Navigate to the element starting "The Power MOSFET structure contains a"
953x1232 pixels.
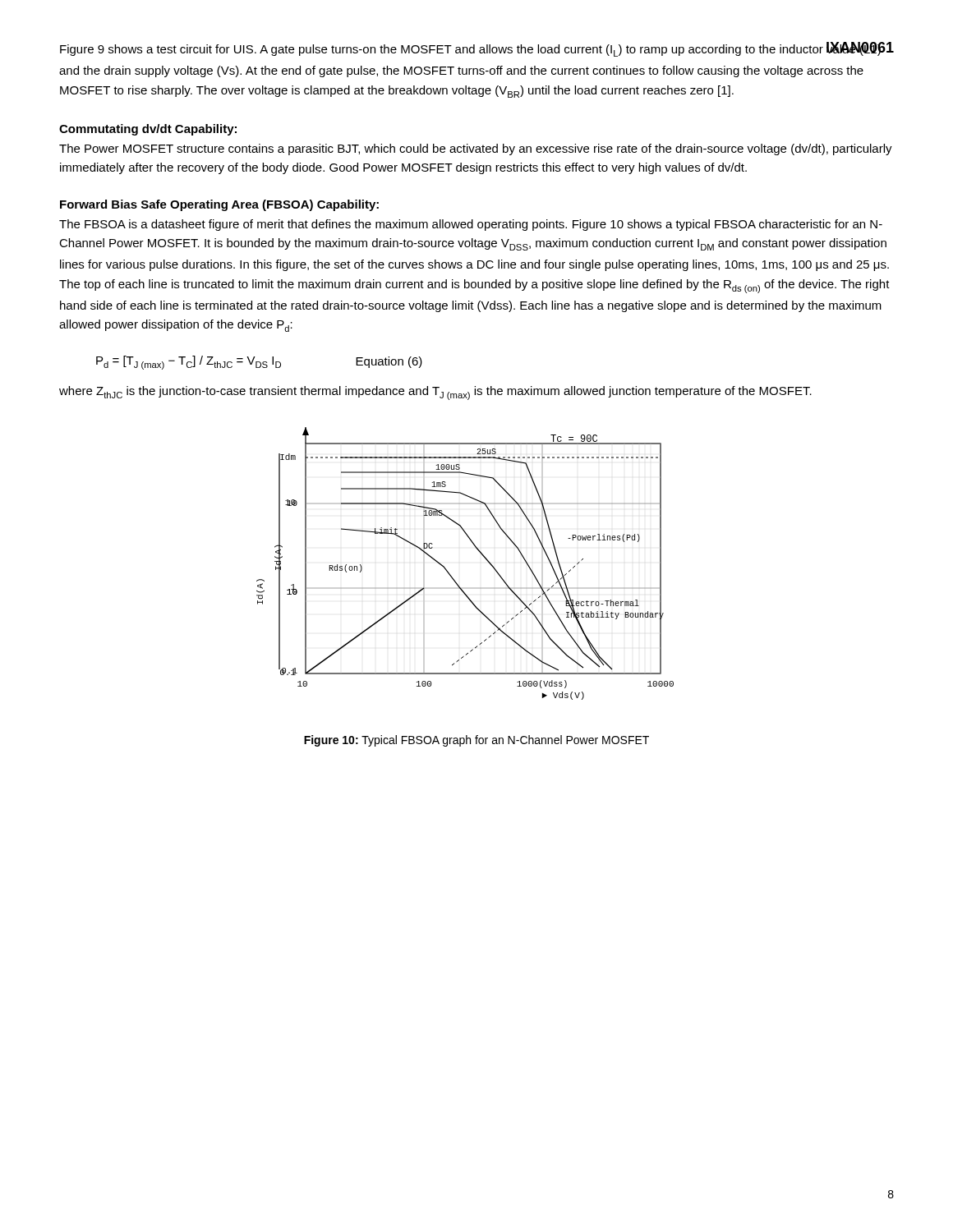coord(475,158)
